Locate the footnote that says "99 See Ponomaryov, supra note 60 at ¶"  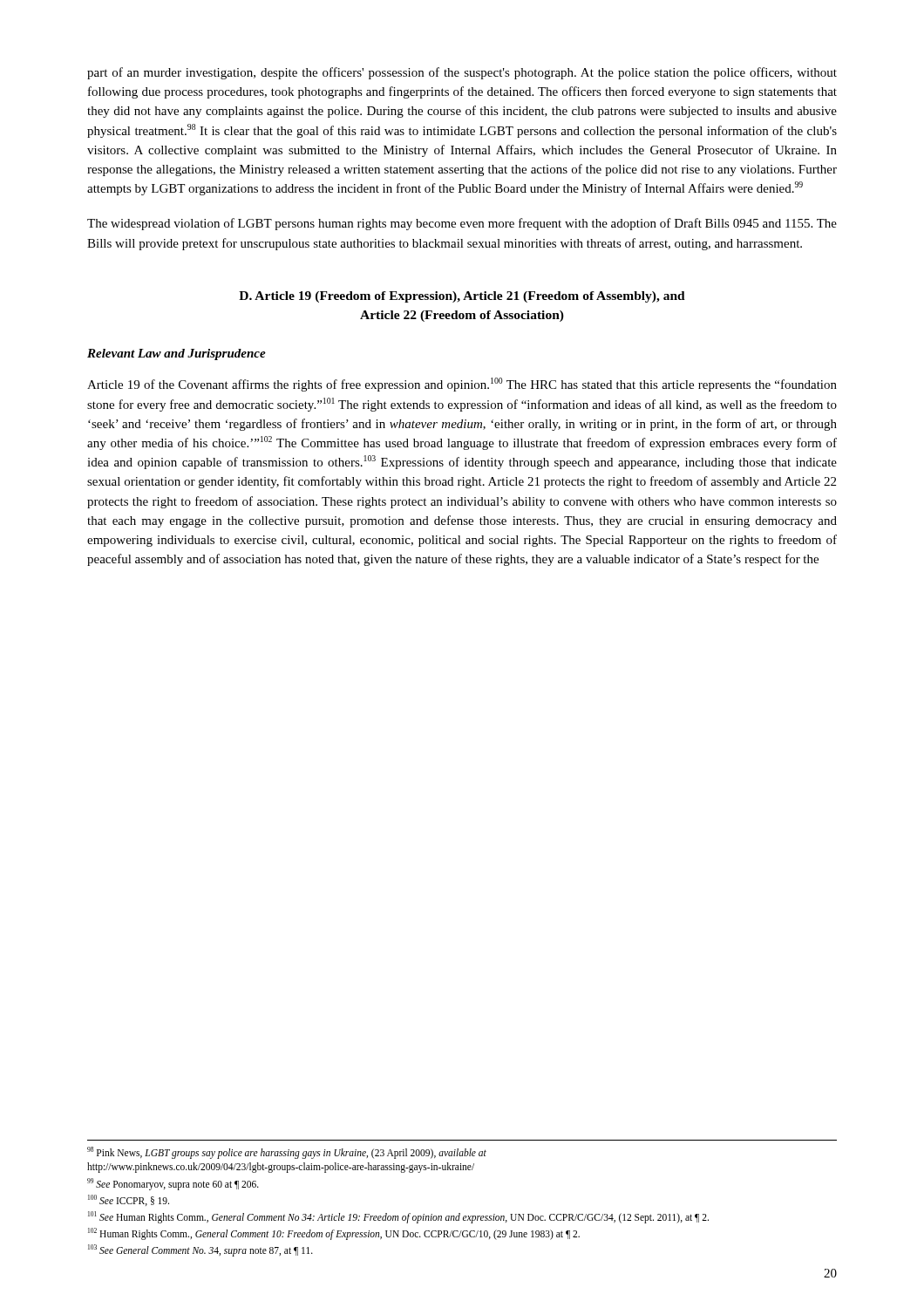(x=173, y=1183)
